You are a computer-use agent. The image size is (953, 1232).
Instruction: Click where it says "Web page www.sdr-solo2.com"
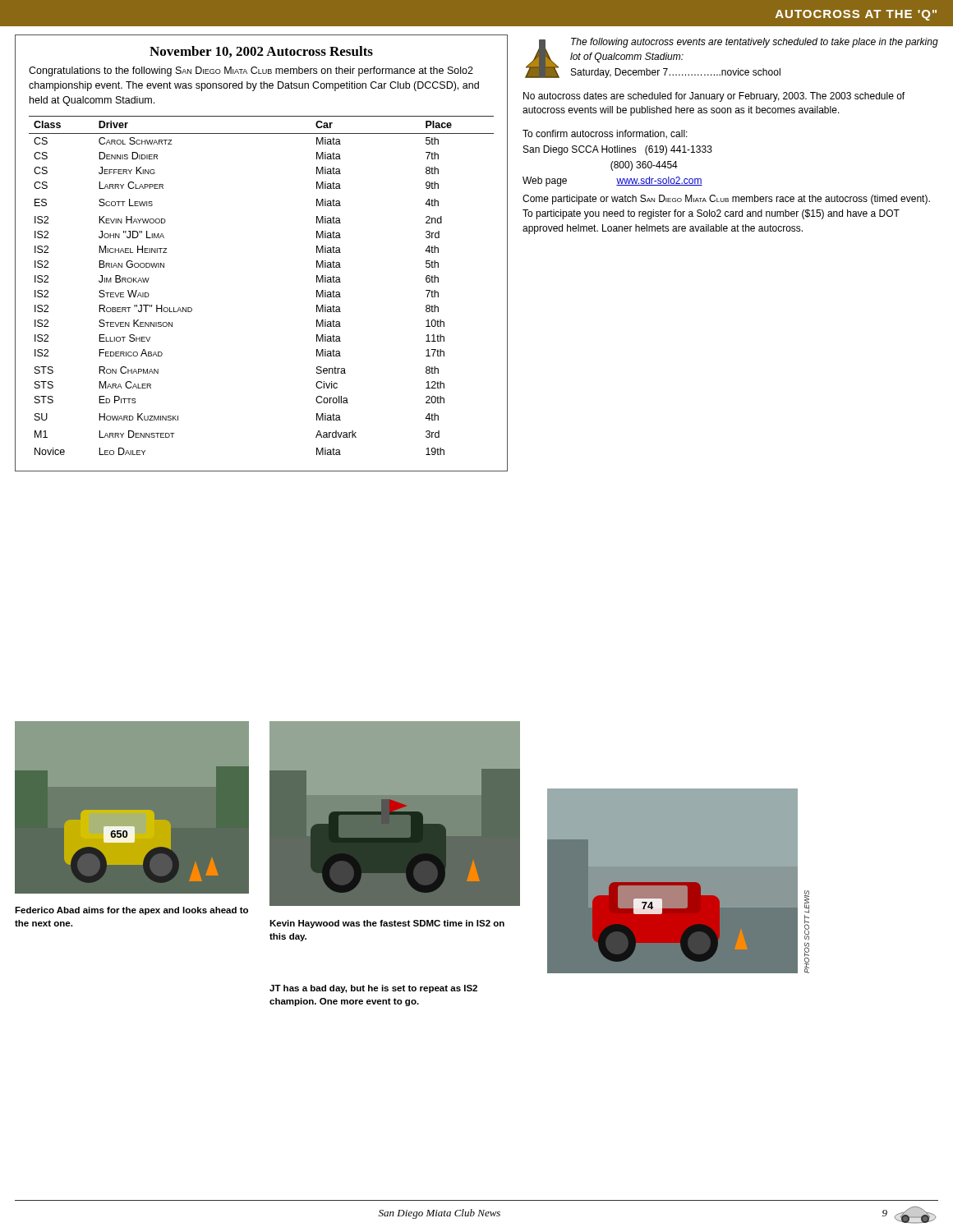tap(612, 181)
